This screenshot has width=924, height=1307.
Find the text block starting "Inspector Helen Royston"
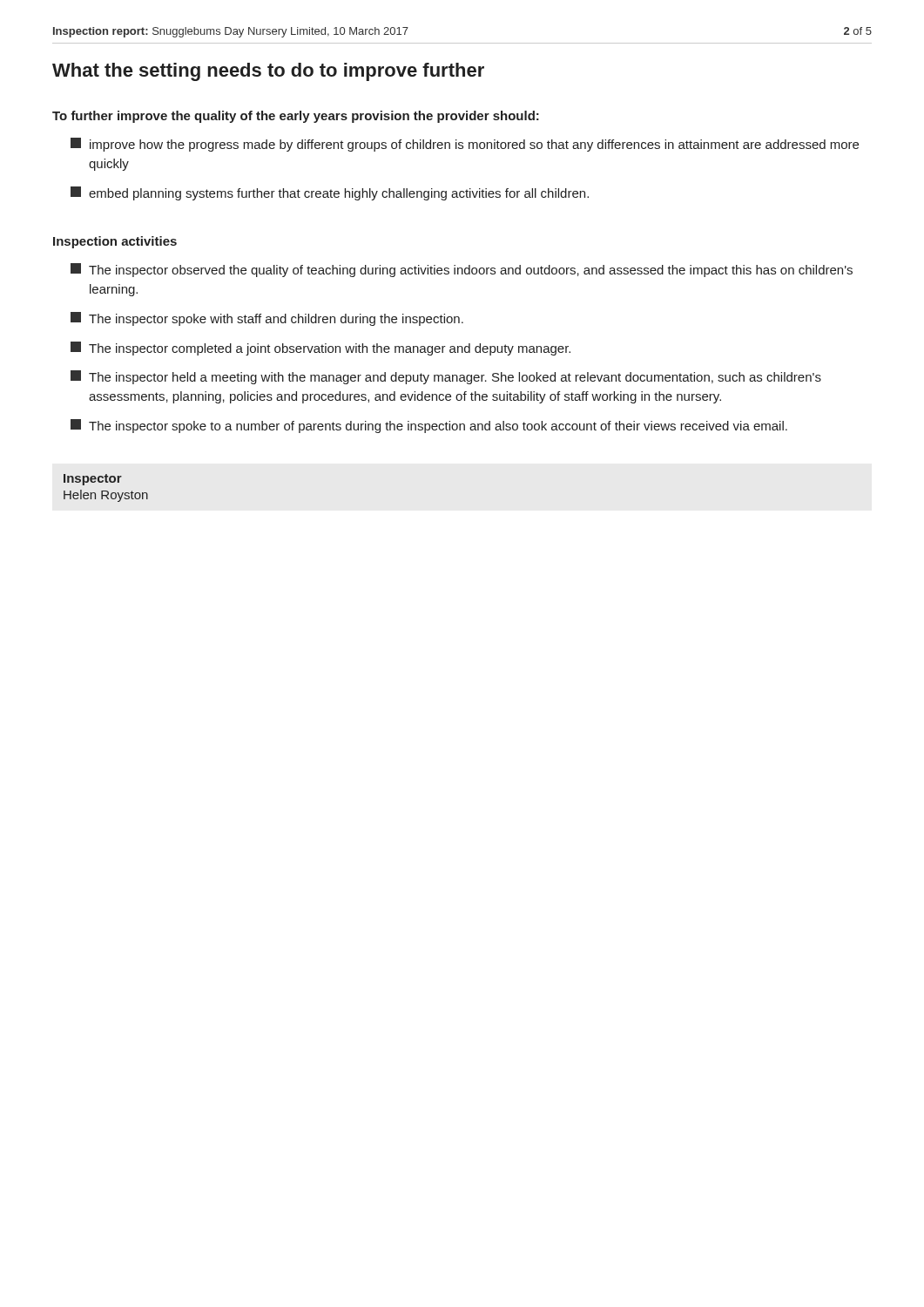tap(93, 480)
